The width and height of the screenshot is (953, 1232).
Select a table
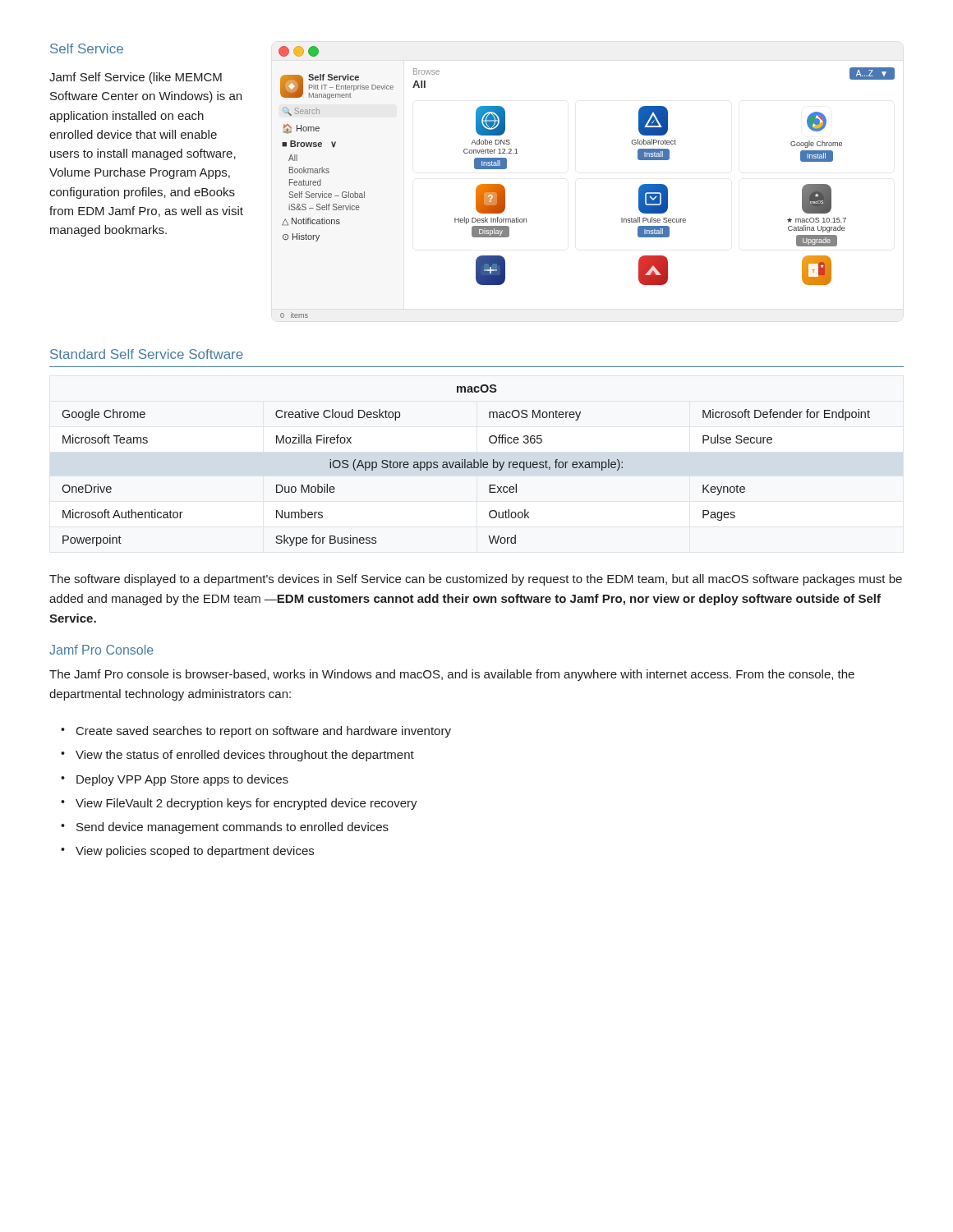pyautogui.click(x=476, y=464)
